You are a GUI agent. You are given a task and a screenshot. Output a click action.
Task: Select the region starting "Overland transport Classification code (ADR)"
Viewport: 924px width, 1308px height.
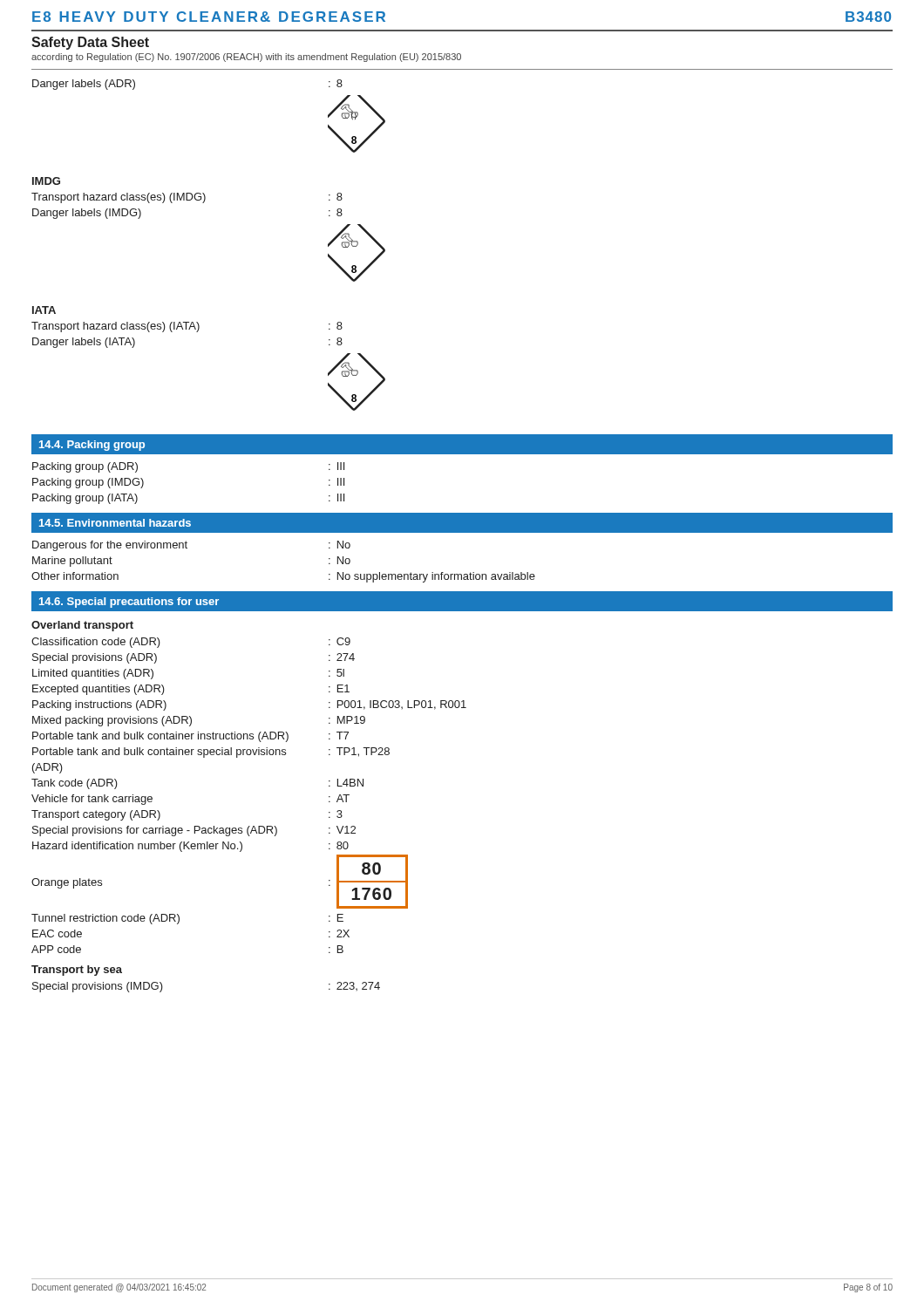click(x=82, y=626)
